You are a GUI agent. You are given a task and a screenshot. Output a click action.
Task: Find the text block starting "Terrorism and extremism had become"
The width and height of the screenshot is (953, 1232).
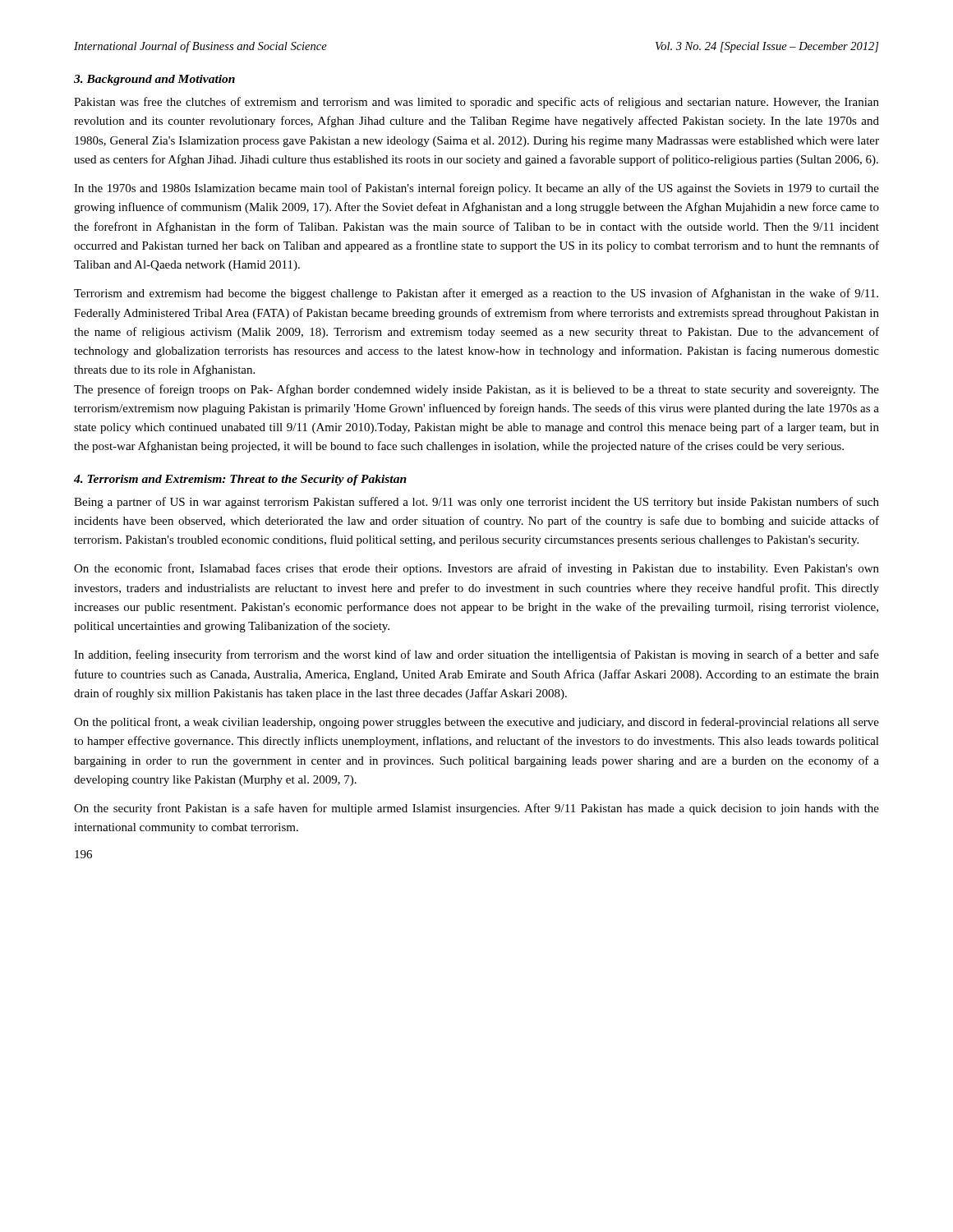coord(476,294)
